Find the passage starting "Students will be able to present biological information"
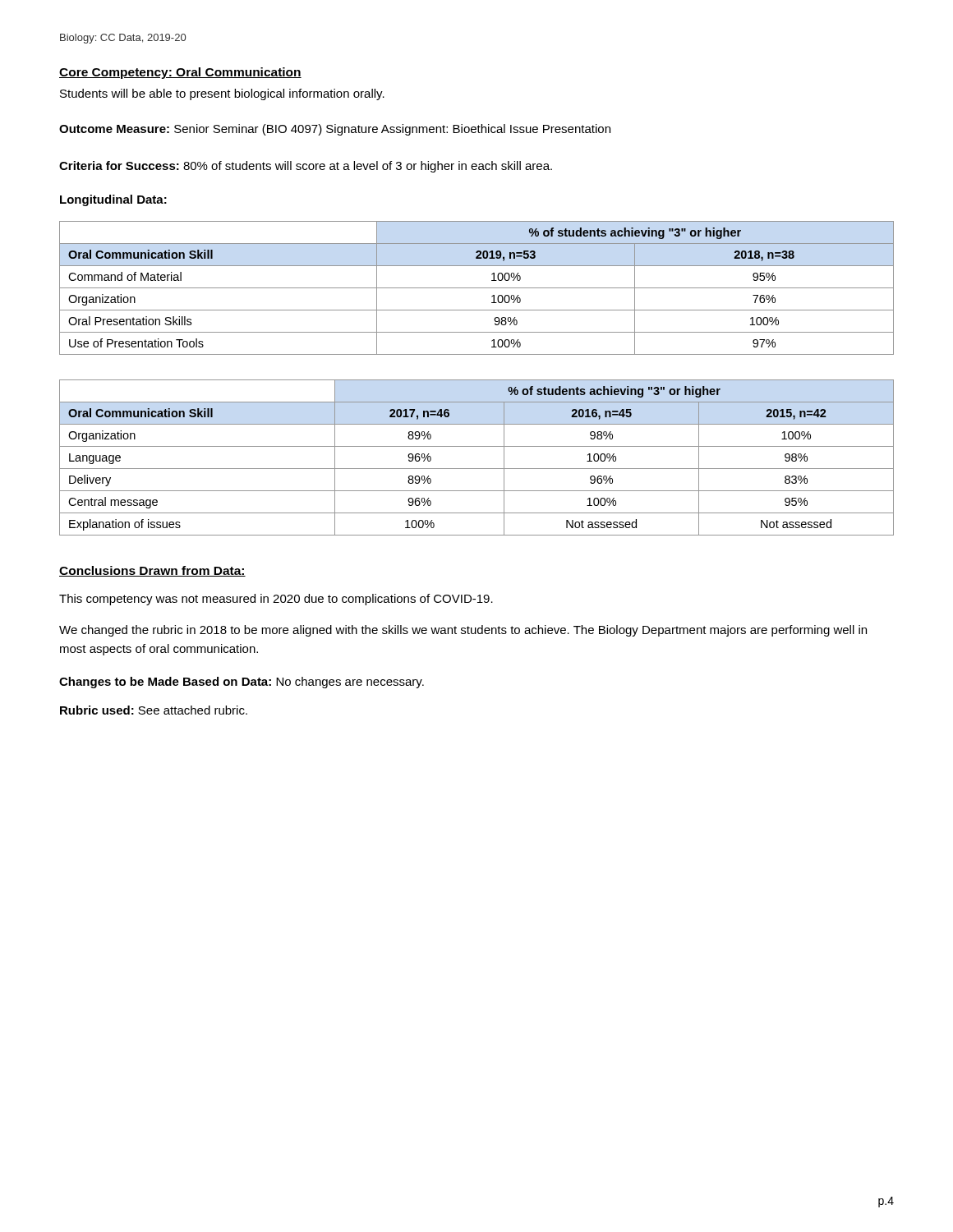 tap(222, 93)
